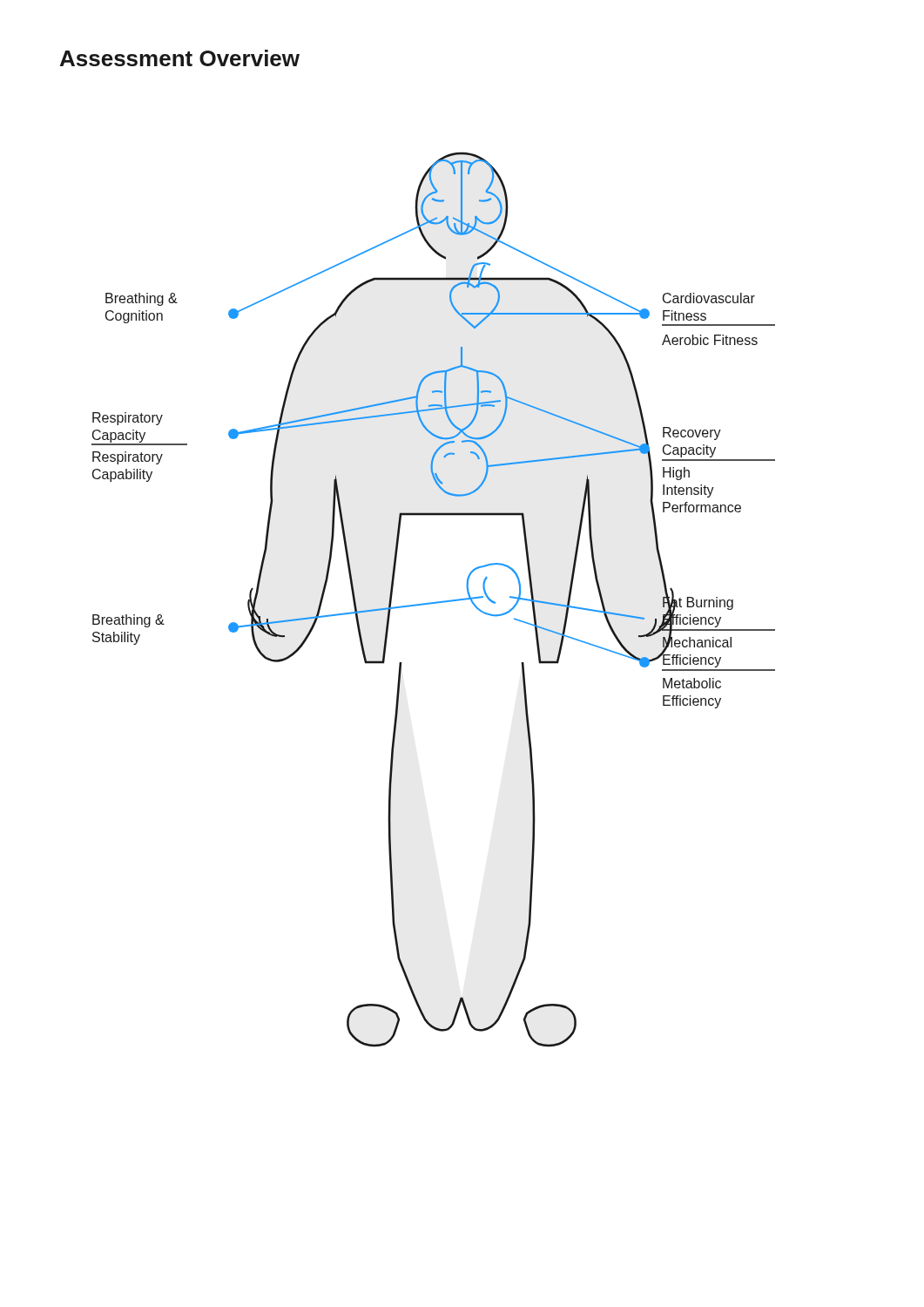Find the infographic
Screen dimensions: 1307x924
462,562
